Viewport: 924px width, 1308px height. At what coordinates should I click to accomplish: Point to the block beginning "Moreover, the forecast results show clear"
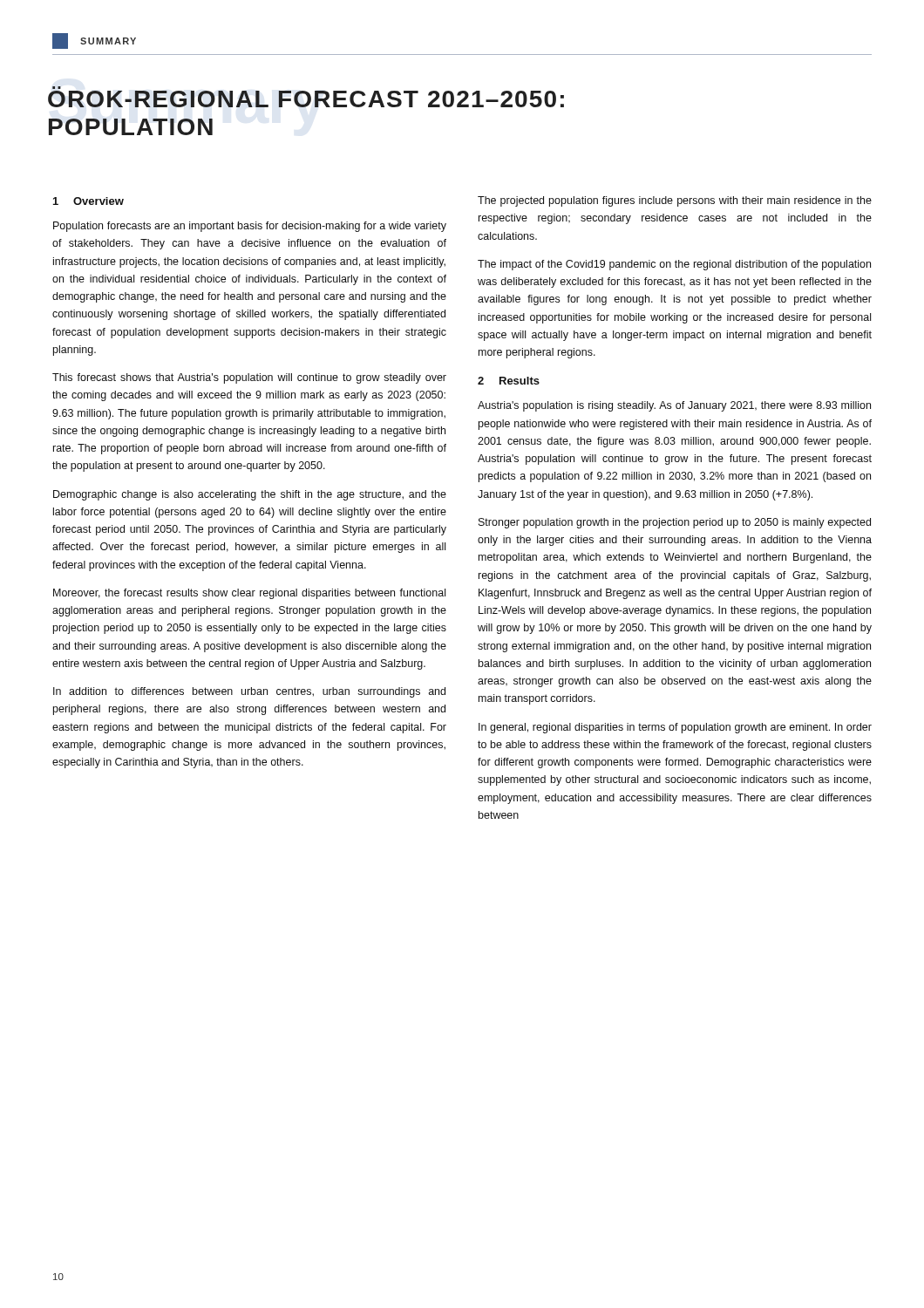coord(249,628)
